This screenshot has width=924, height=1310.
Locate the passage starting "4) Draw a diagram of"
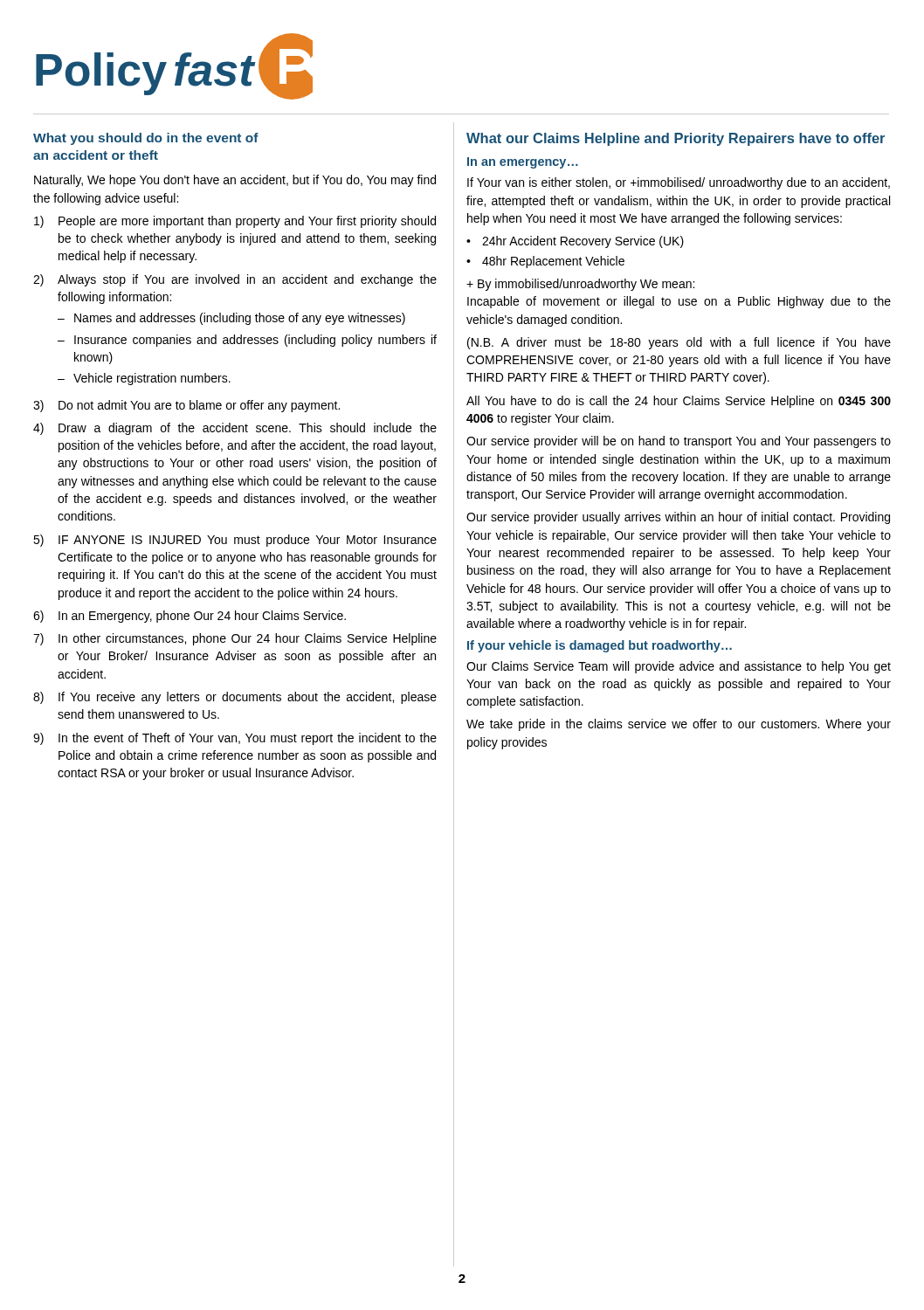[x=235, y=472]
